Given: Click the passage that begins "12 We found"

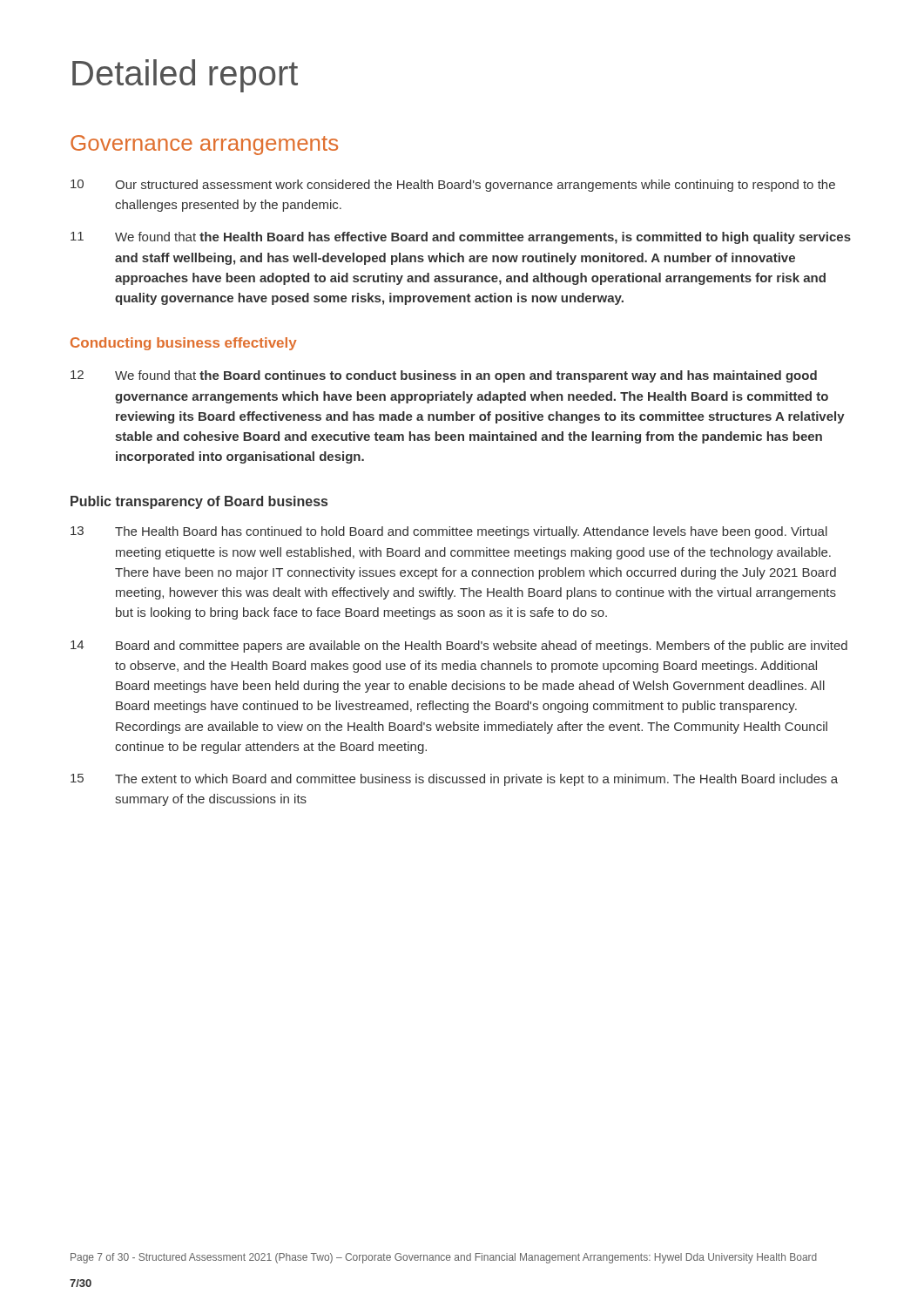Looking at the screenshot, I should (x=462, y=416).
